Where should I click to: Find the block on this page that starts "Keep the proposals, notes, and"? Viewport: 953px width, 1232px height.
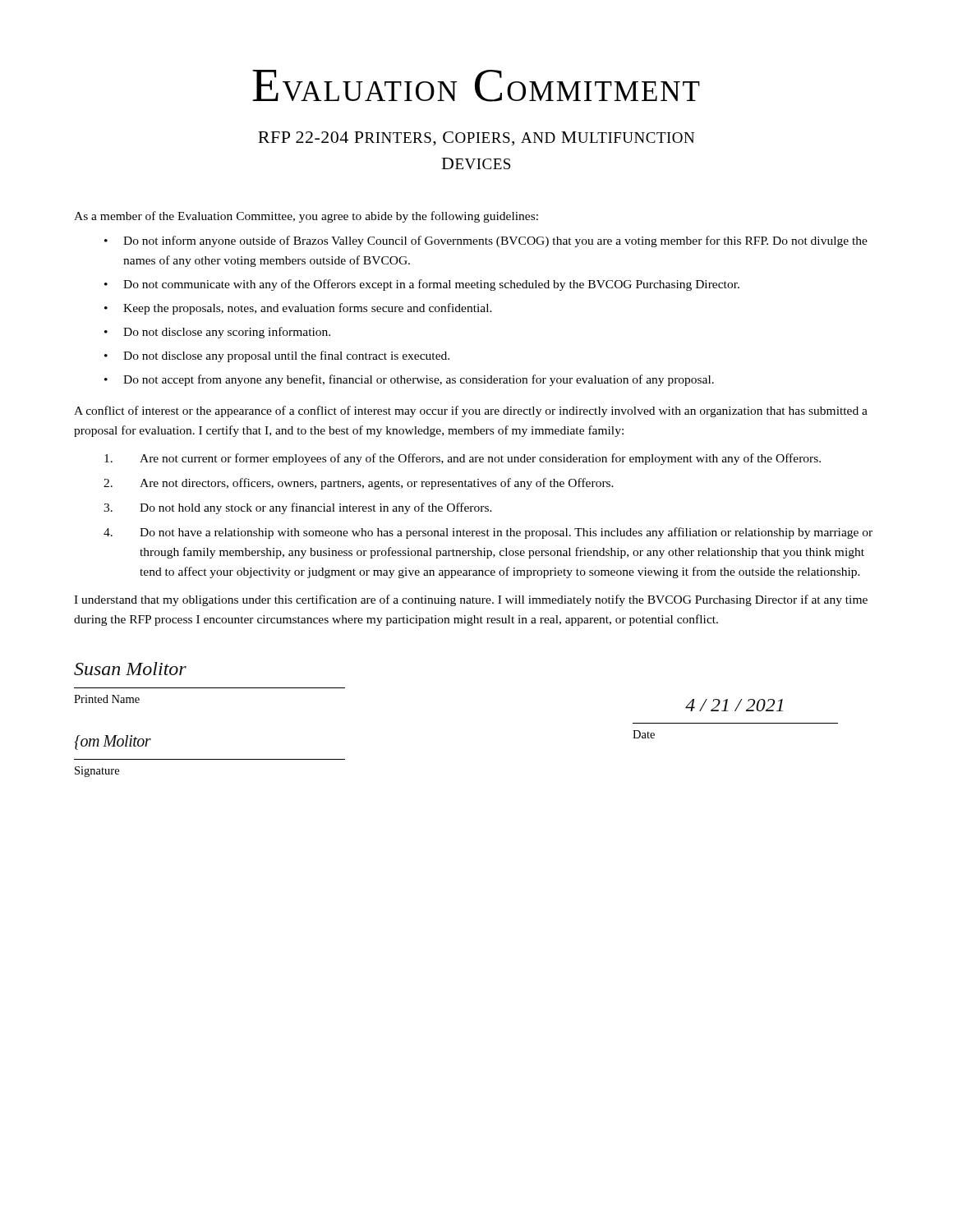[308, 307]
